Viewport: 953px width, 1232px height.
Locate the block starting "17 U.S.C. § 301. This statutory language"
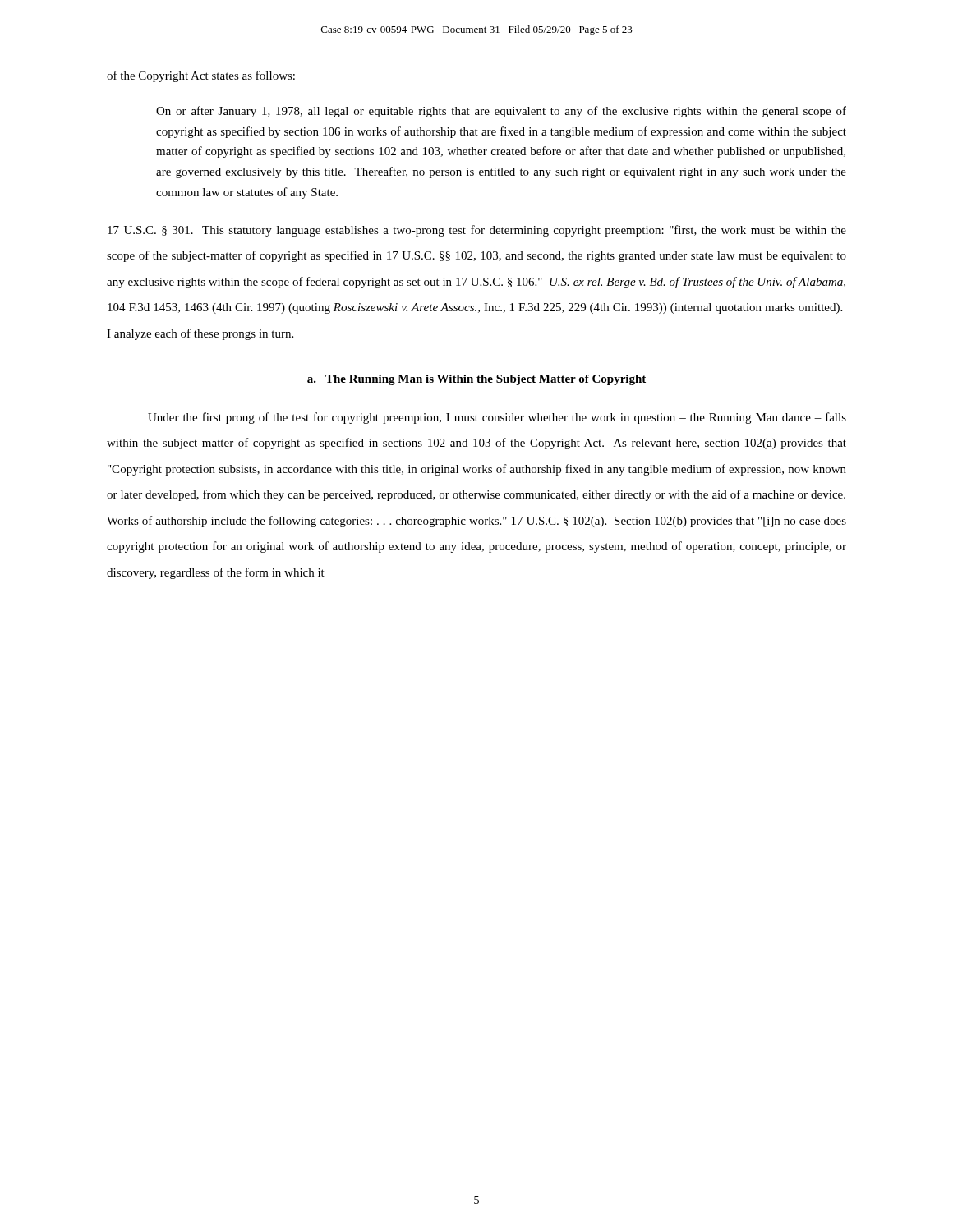click(476, 281)
